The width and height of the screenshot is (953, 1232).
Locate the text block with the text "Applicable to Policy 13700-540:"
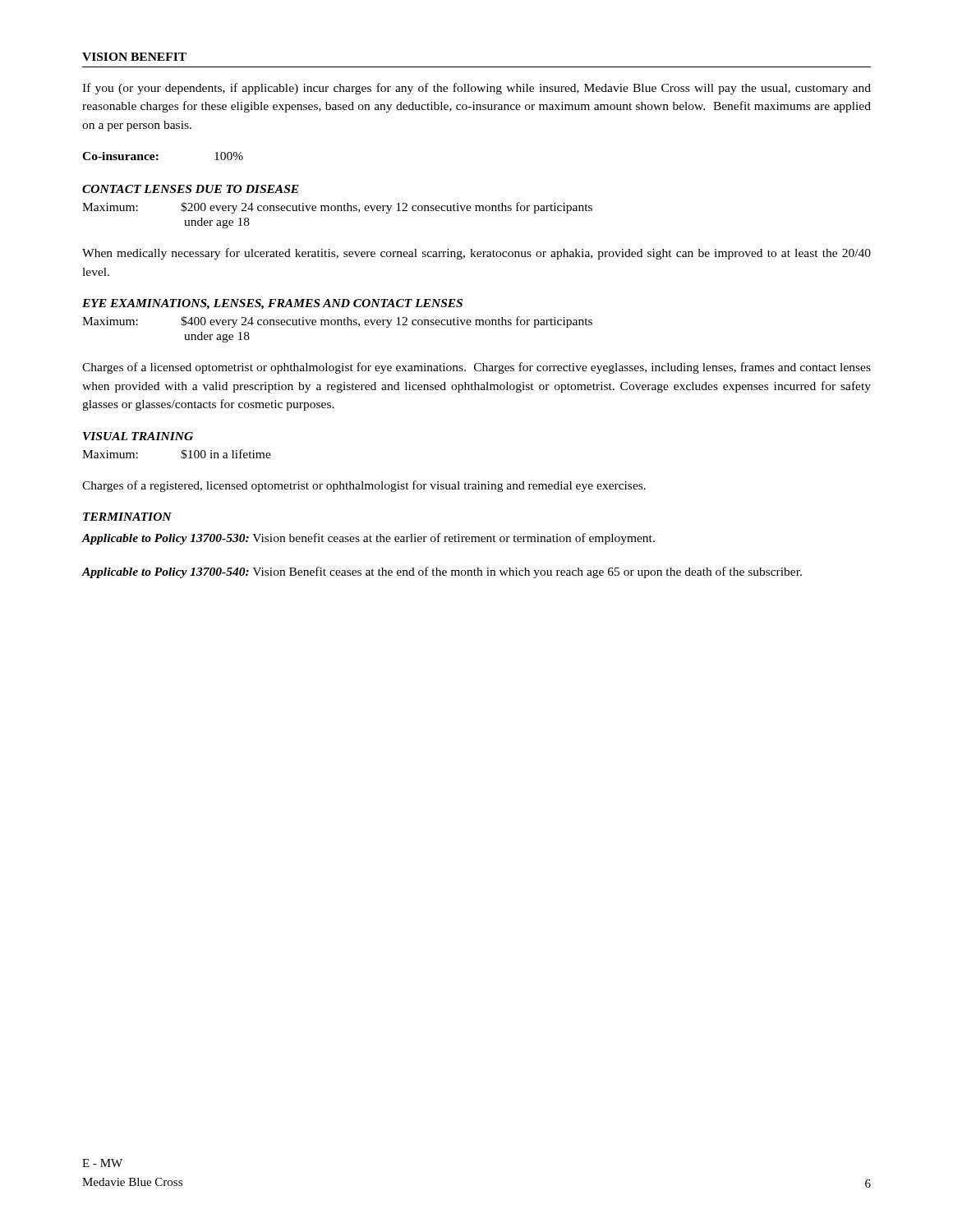click(442, 571)
